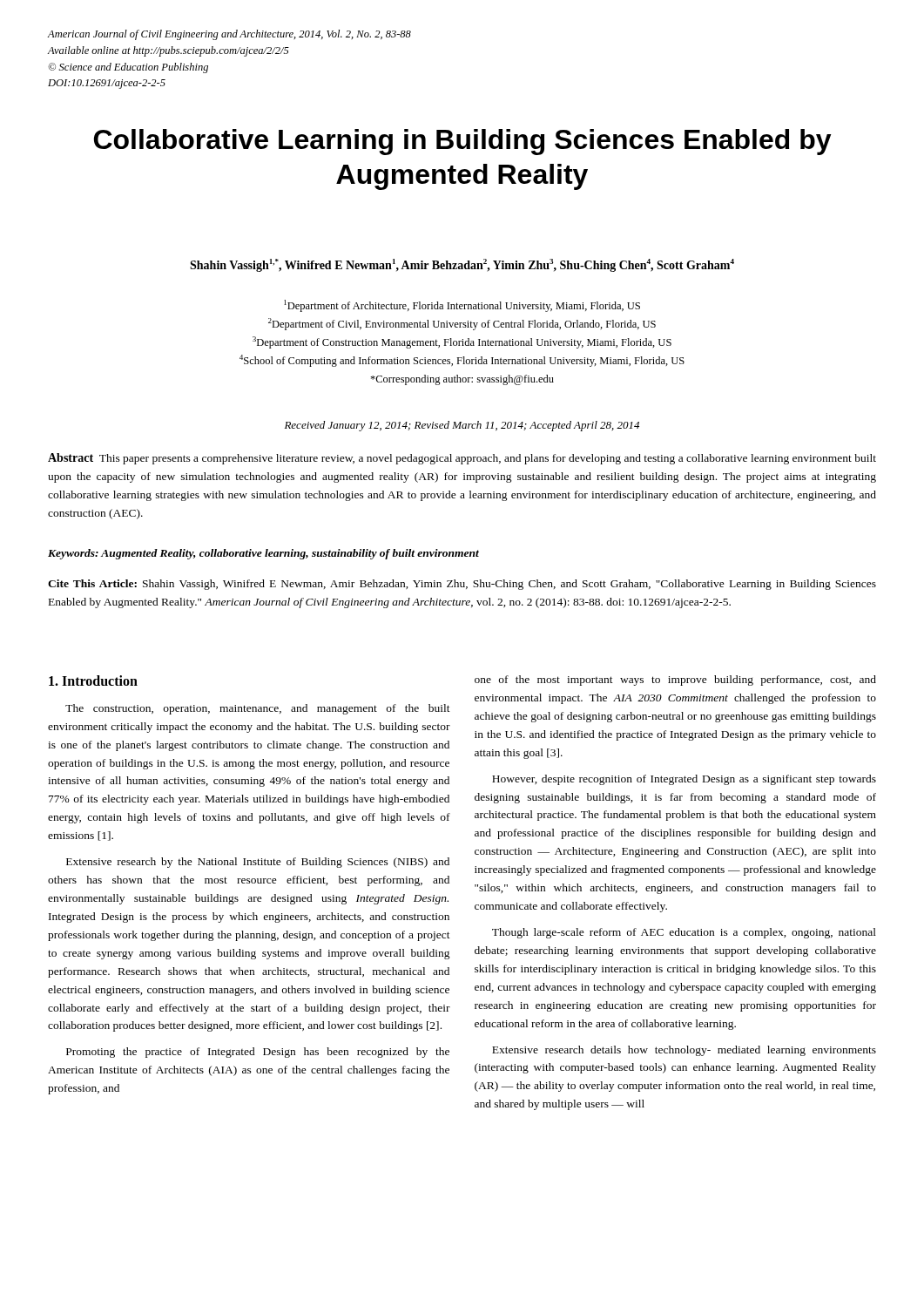
Task: Click on the passage starting "Keywords: Augmented Reality, collaborative learning, sustainability of built"
Action: pyautogui.click(x=263, y=553)
